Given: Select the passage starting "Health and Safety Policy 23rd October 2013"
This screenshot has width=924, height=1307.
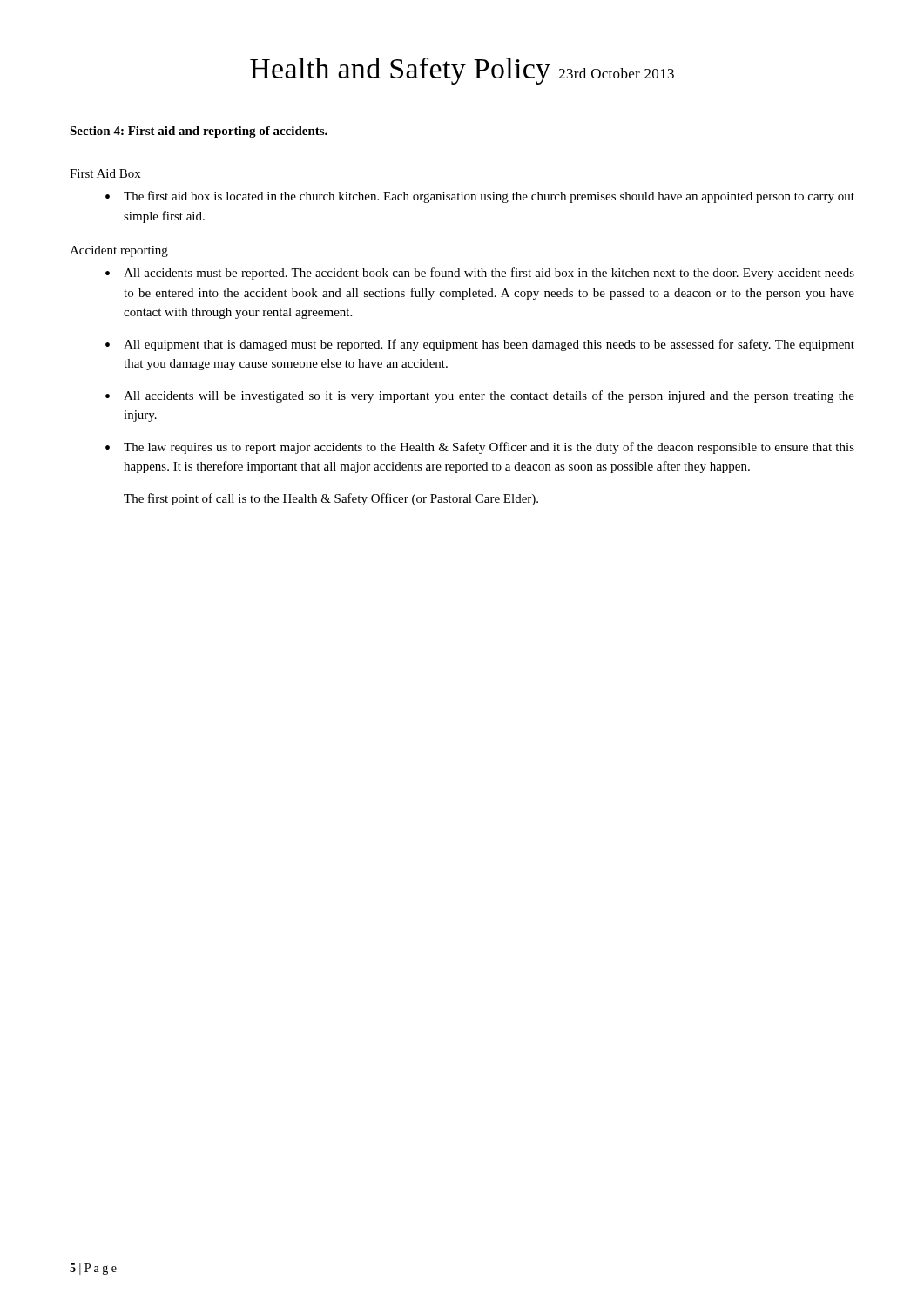Looking at the screenshot, I should (462, 68).
